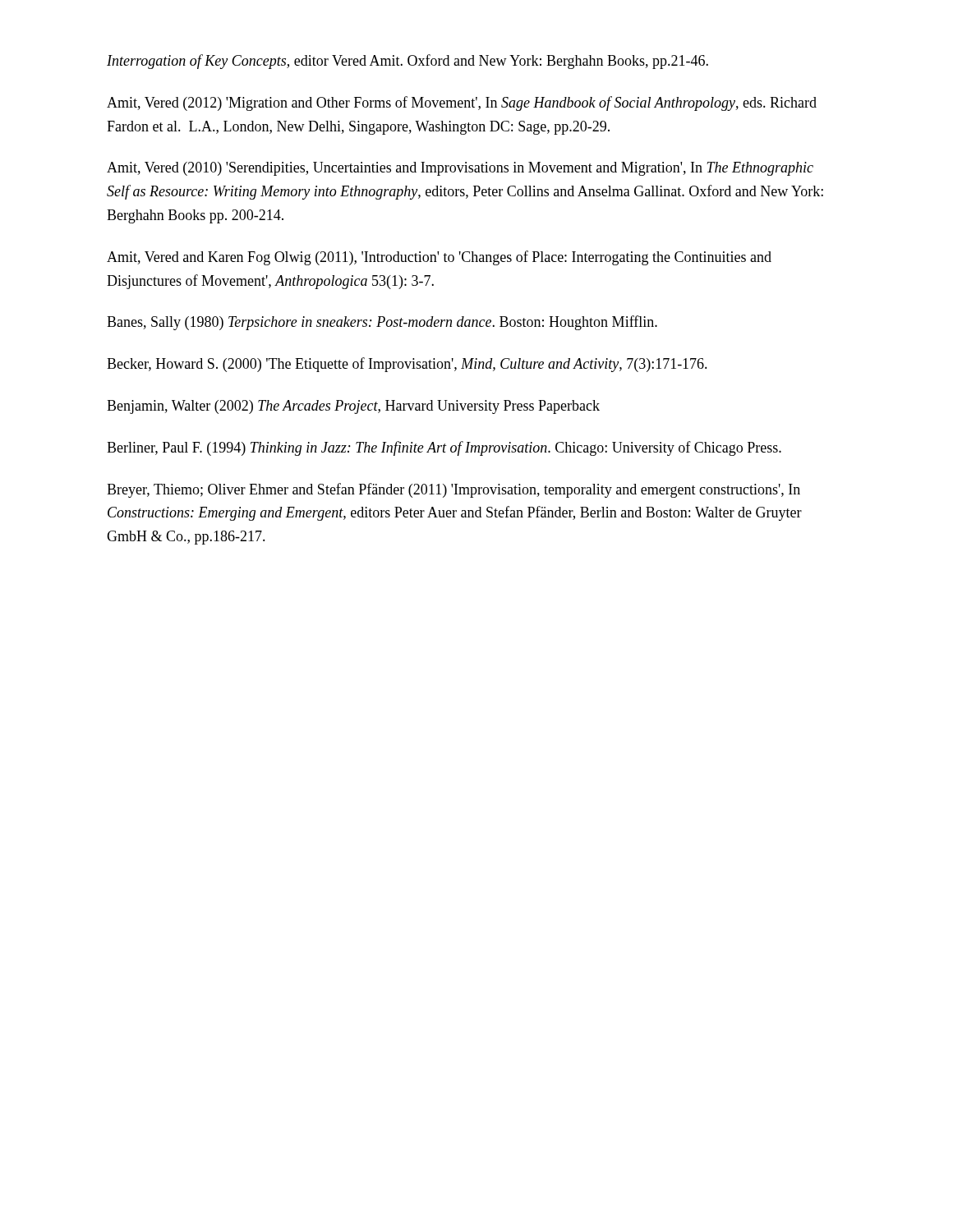Click on the passage starting "Amit, Vered (2012) 'Migration"
Screen dimensions: 1232x953
462,114
